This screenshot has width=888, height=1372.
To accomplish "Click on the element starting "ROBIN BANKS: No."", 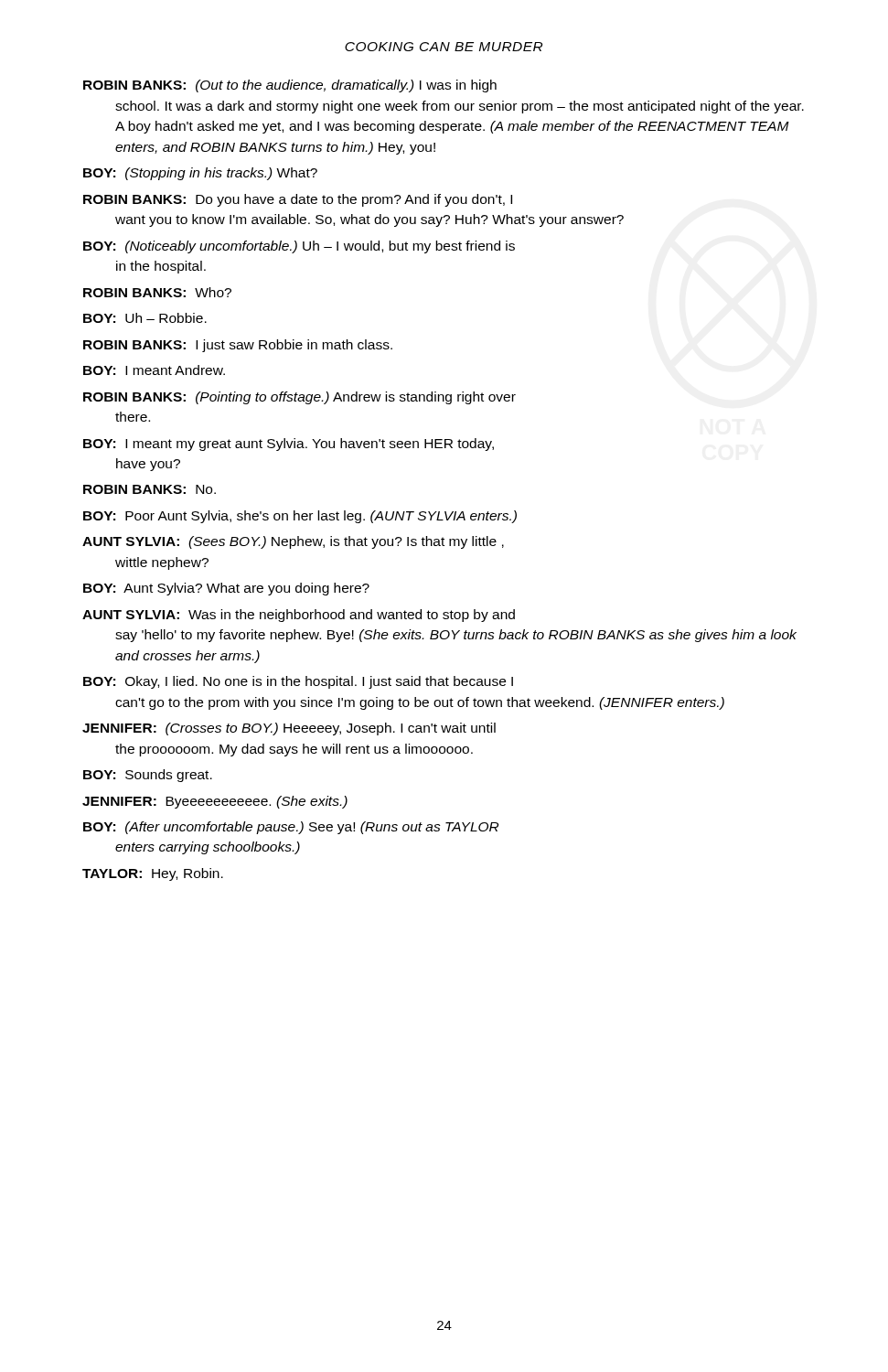I will pos(150,489).
